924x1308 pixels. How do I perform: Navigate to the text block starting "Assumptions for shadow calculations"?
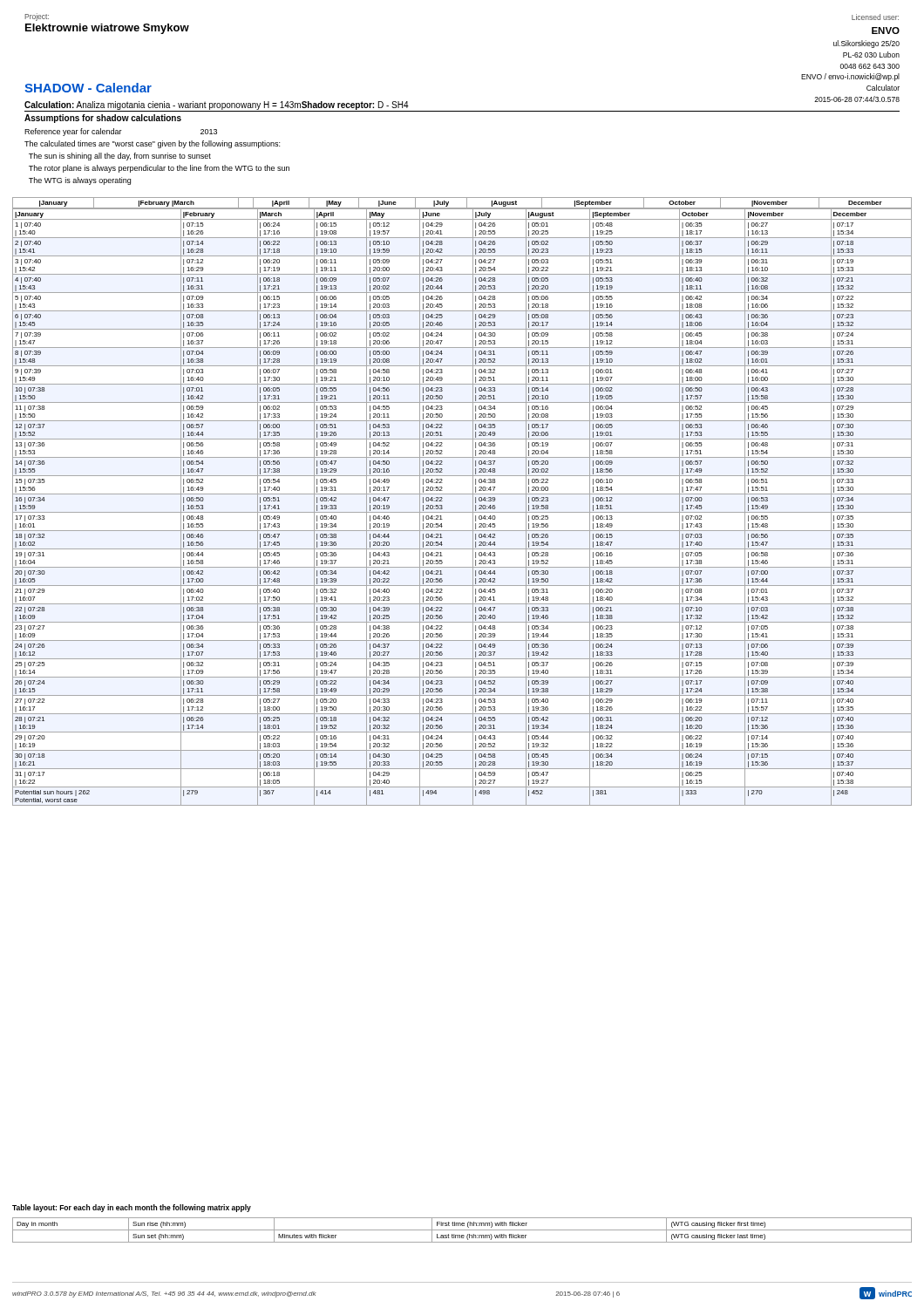click(x=103, y=118)
